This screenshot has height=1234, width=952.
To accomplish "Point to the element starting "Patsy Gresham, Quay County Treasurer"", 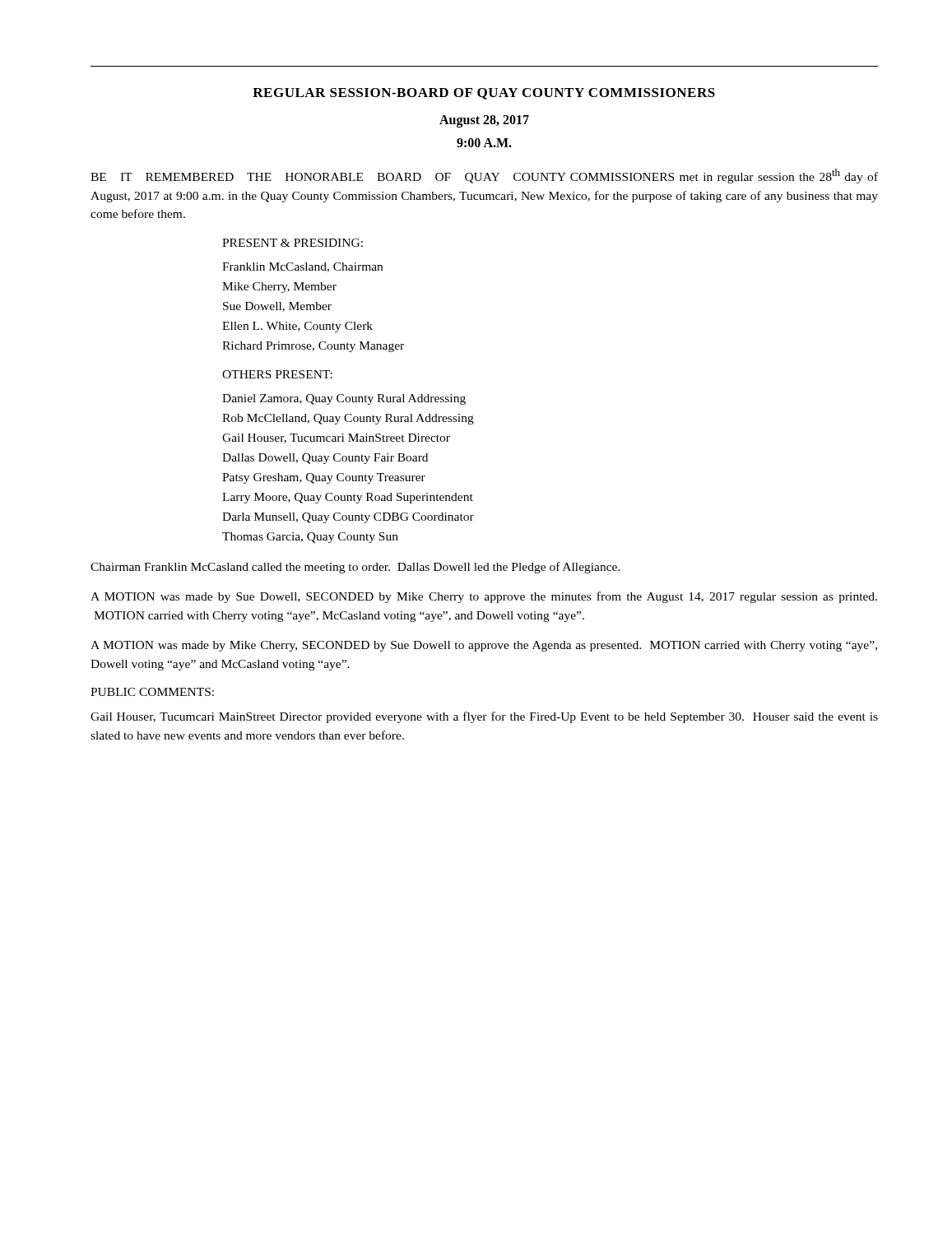I will [x=324, y=478].
